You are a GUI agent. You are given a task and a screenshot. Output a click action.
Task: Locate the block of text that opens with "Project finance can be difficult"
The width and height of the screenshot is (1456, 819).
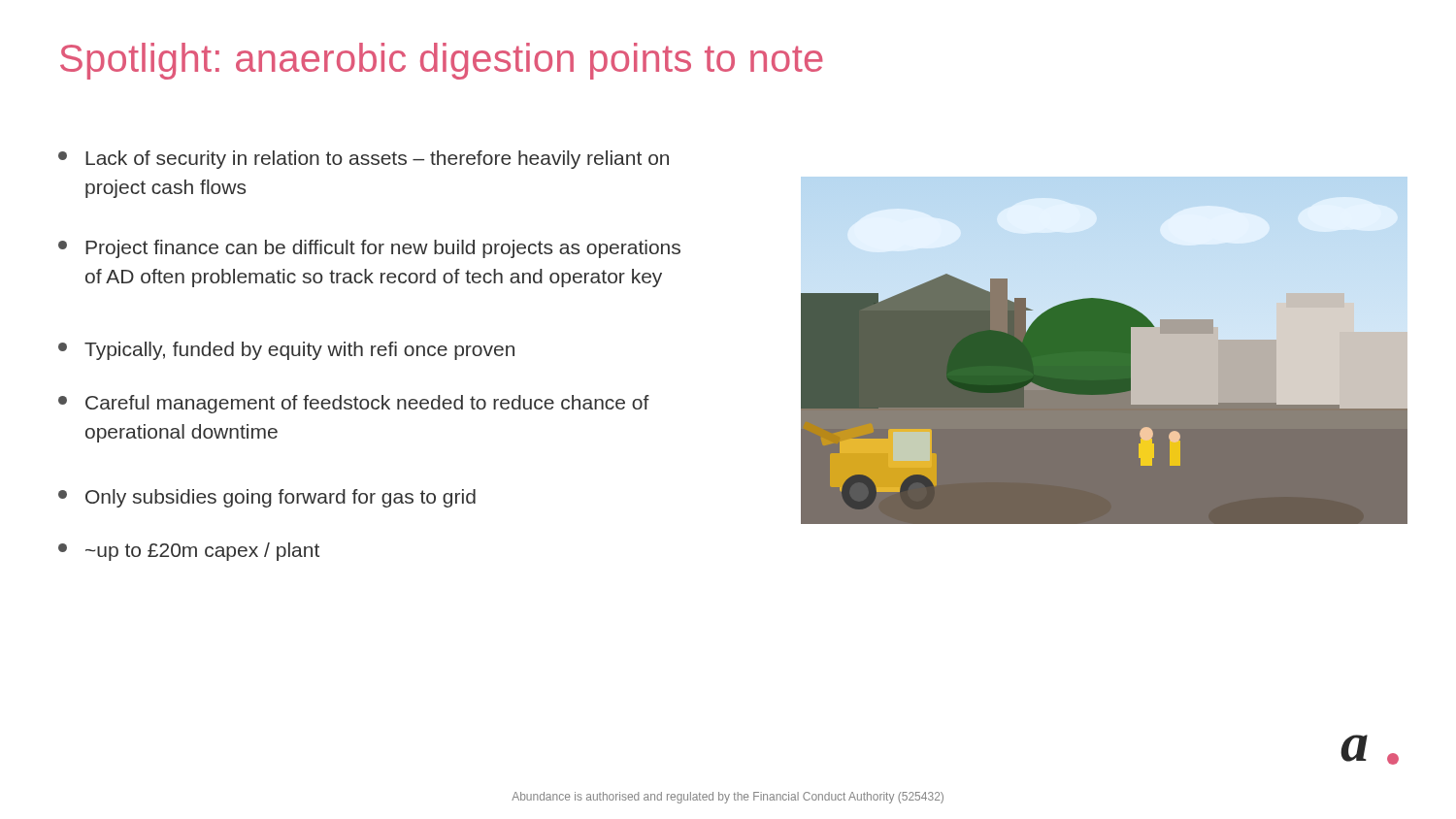click(370, 262)
